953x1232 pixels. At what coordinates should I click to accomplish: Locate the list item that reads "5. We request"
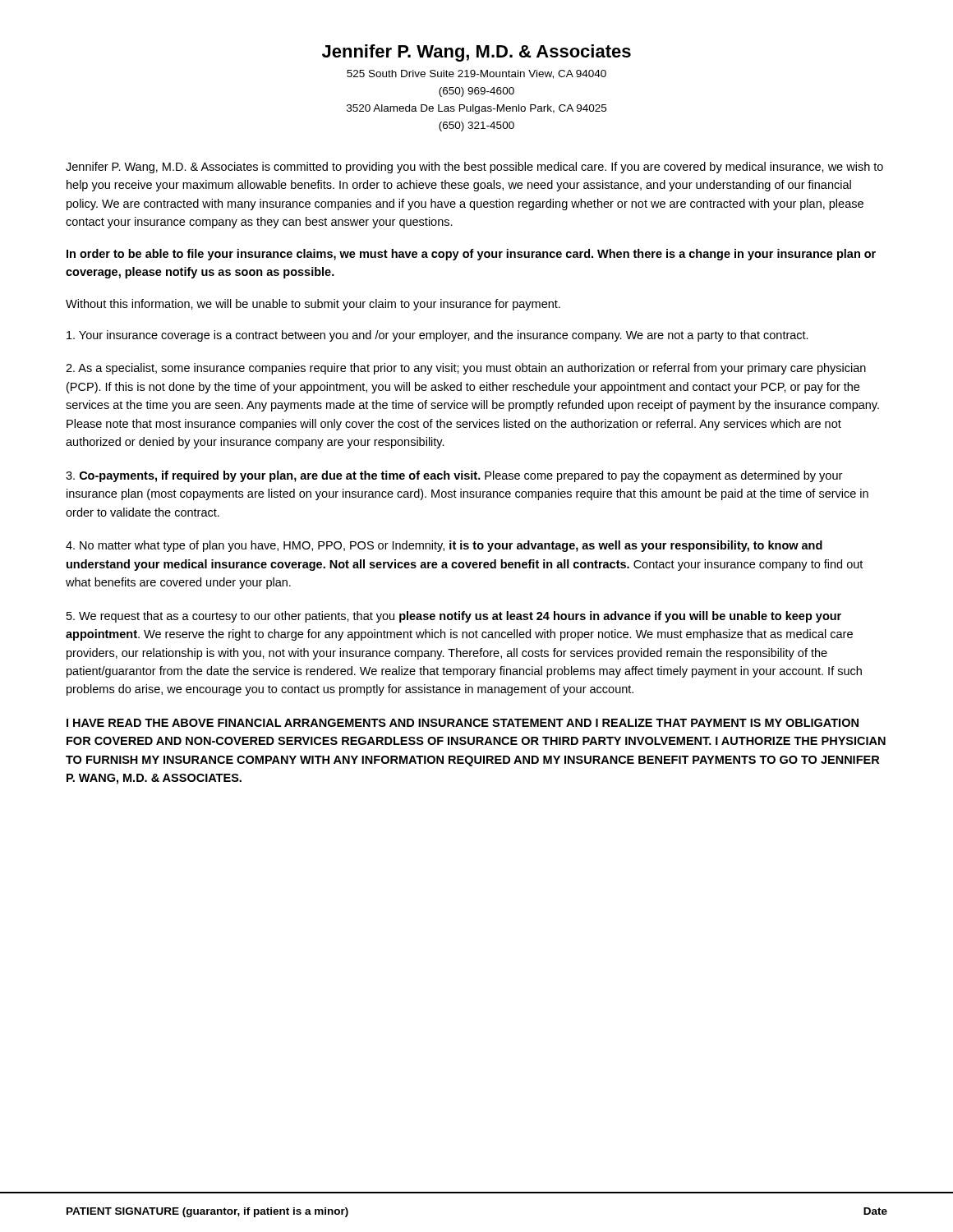point(464,653)
